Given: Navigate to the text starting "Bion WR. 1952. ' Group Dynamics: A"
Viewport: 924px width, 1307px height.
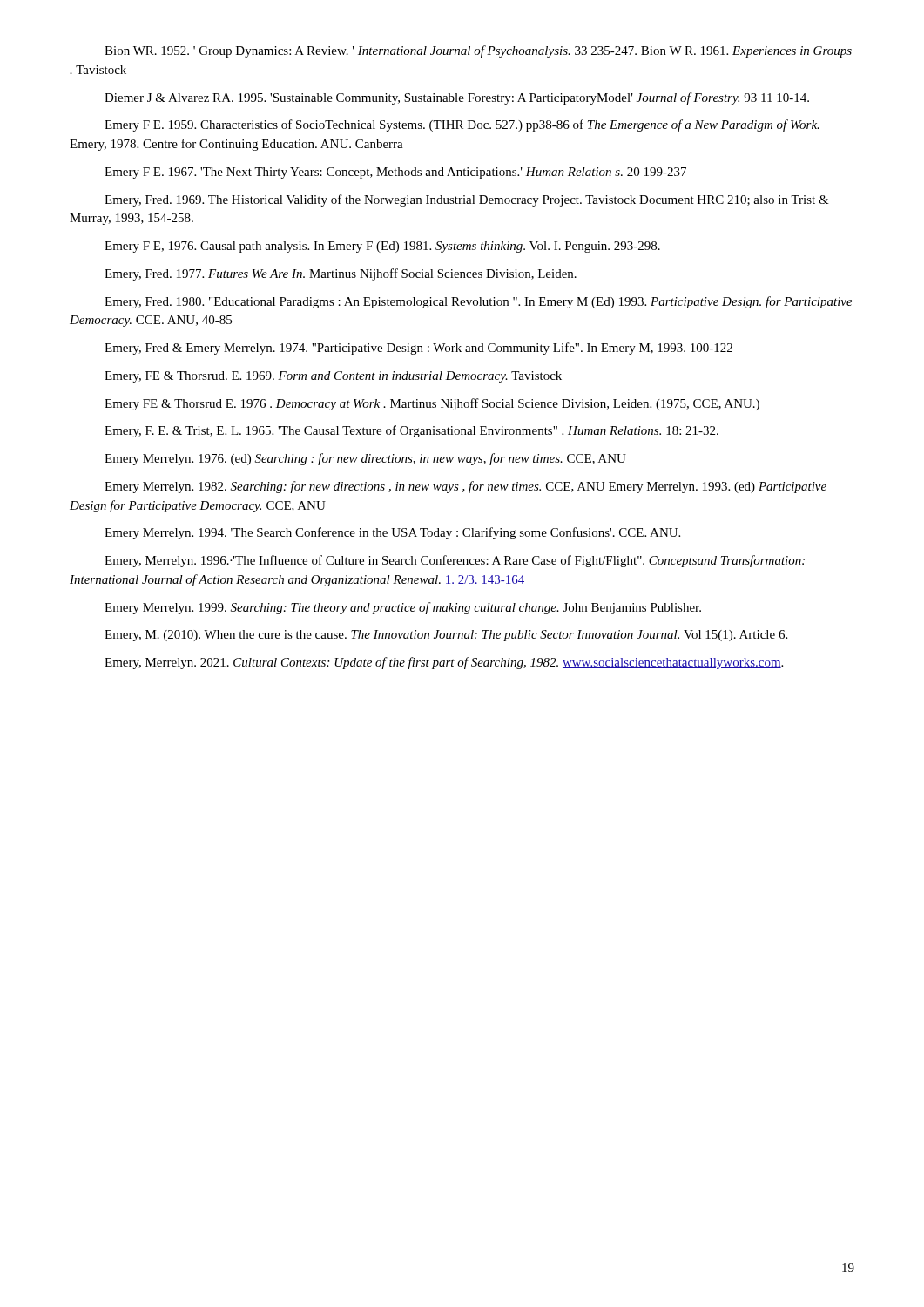Looking at the screenshot, I should 462,61.
